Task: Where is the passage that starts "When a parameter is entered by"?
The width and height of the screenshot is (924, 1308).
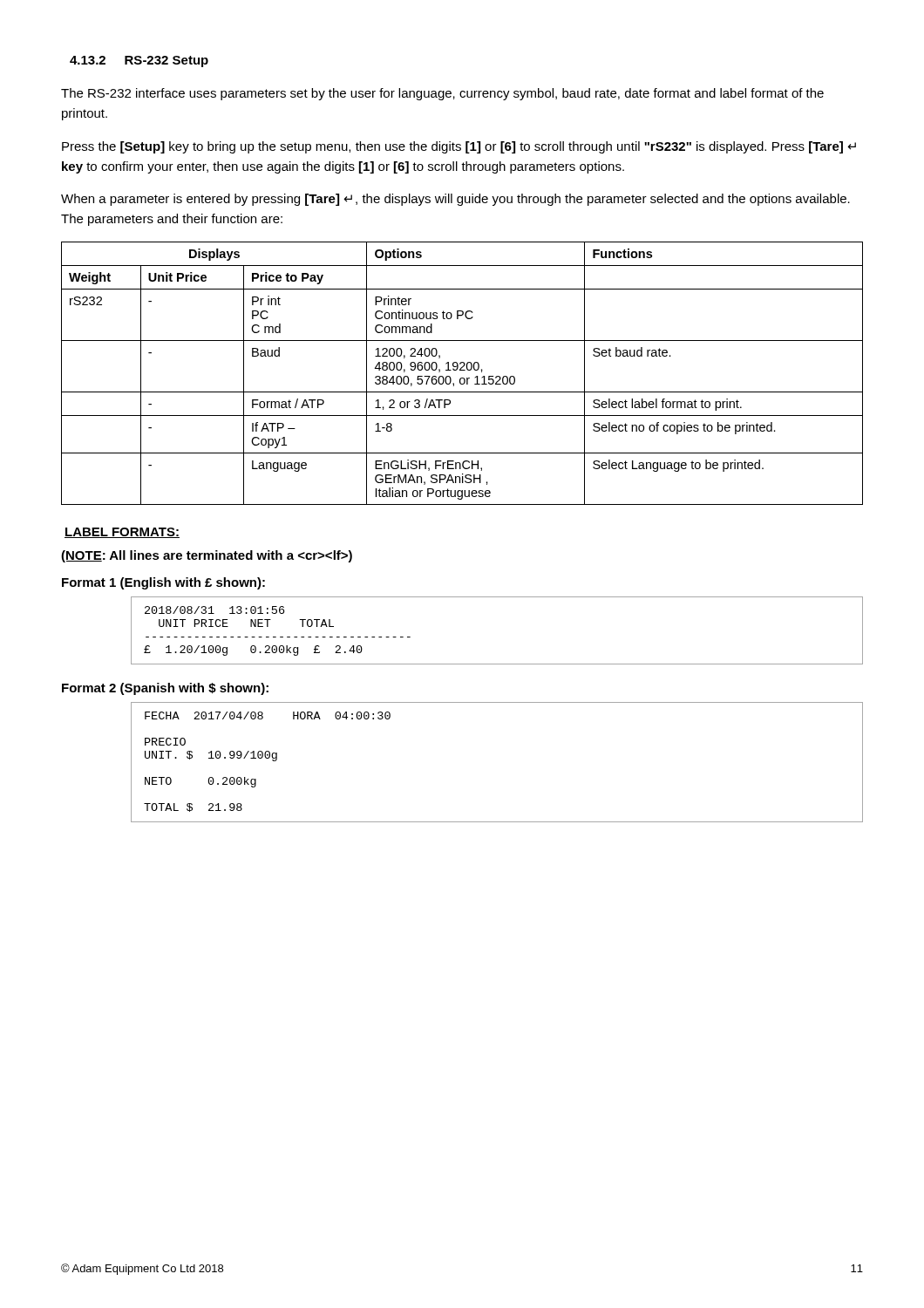Action: click(x=456, y=208)
